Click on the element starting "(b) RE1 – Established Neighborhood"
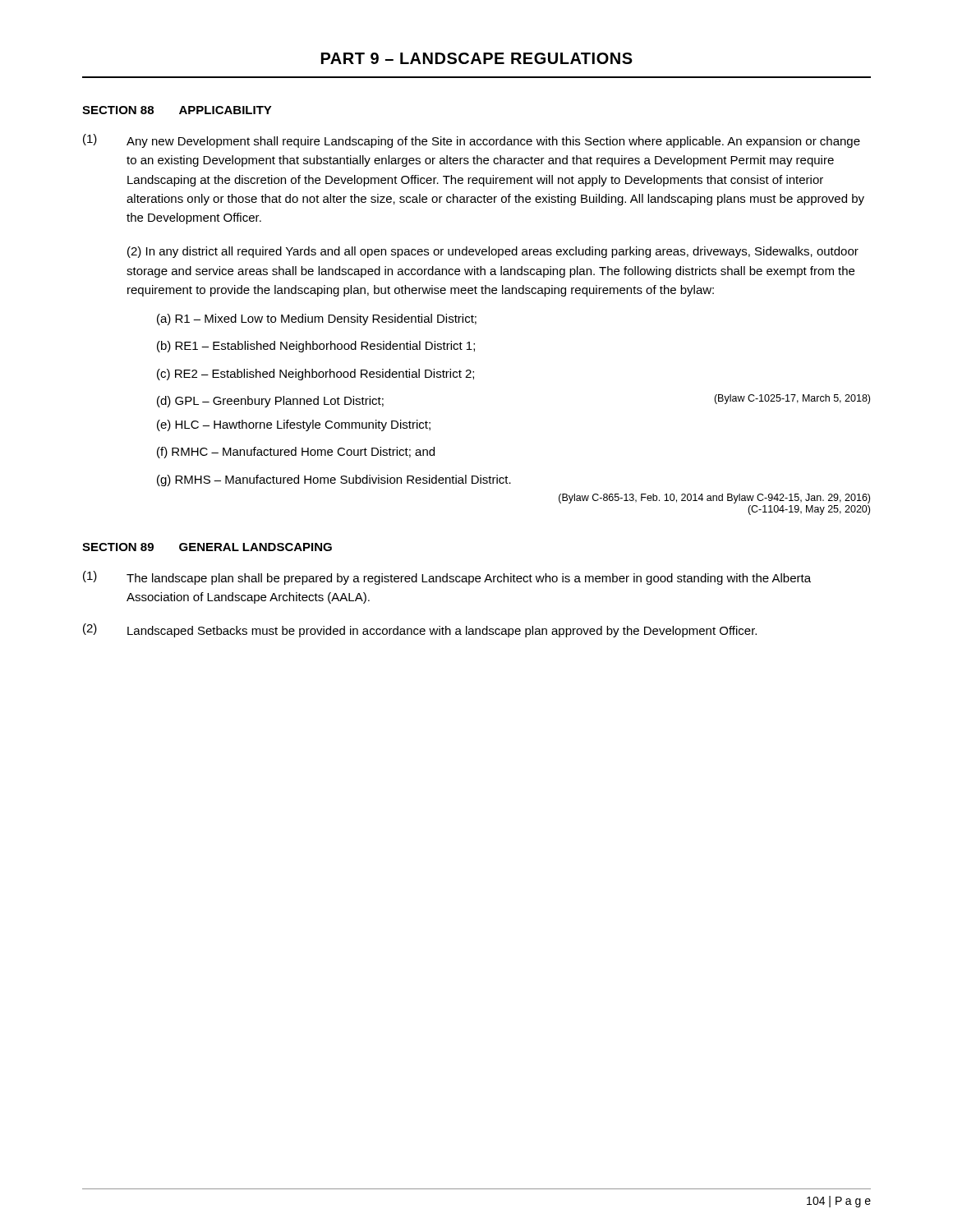 (x=316, y=346)
